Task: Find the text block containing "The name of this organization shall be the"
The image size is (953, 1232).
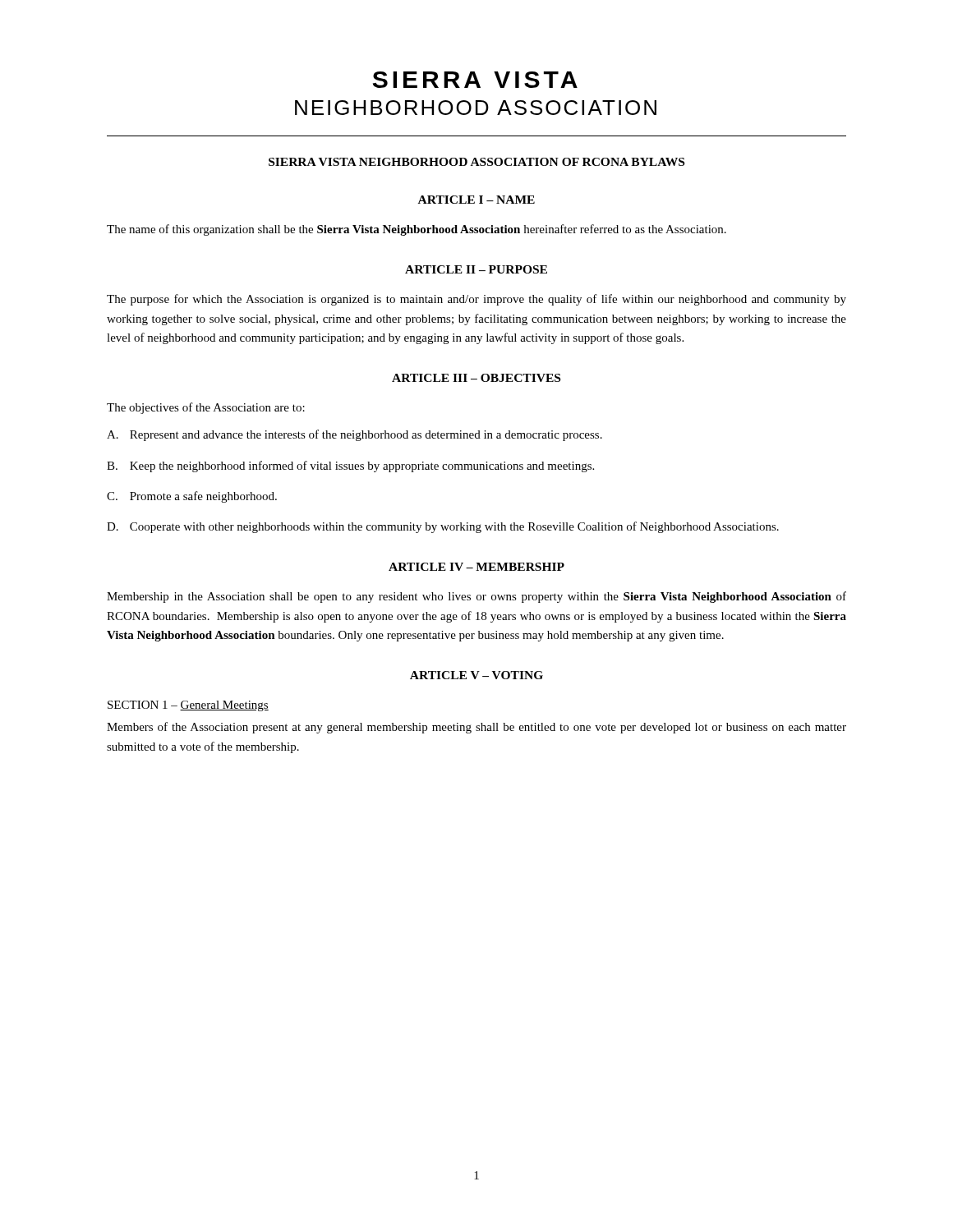Action: tap(417, 229)
